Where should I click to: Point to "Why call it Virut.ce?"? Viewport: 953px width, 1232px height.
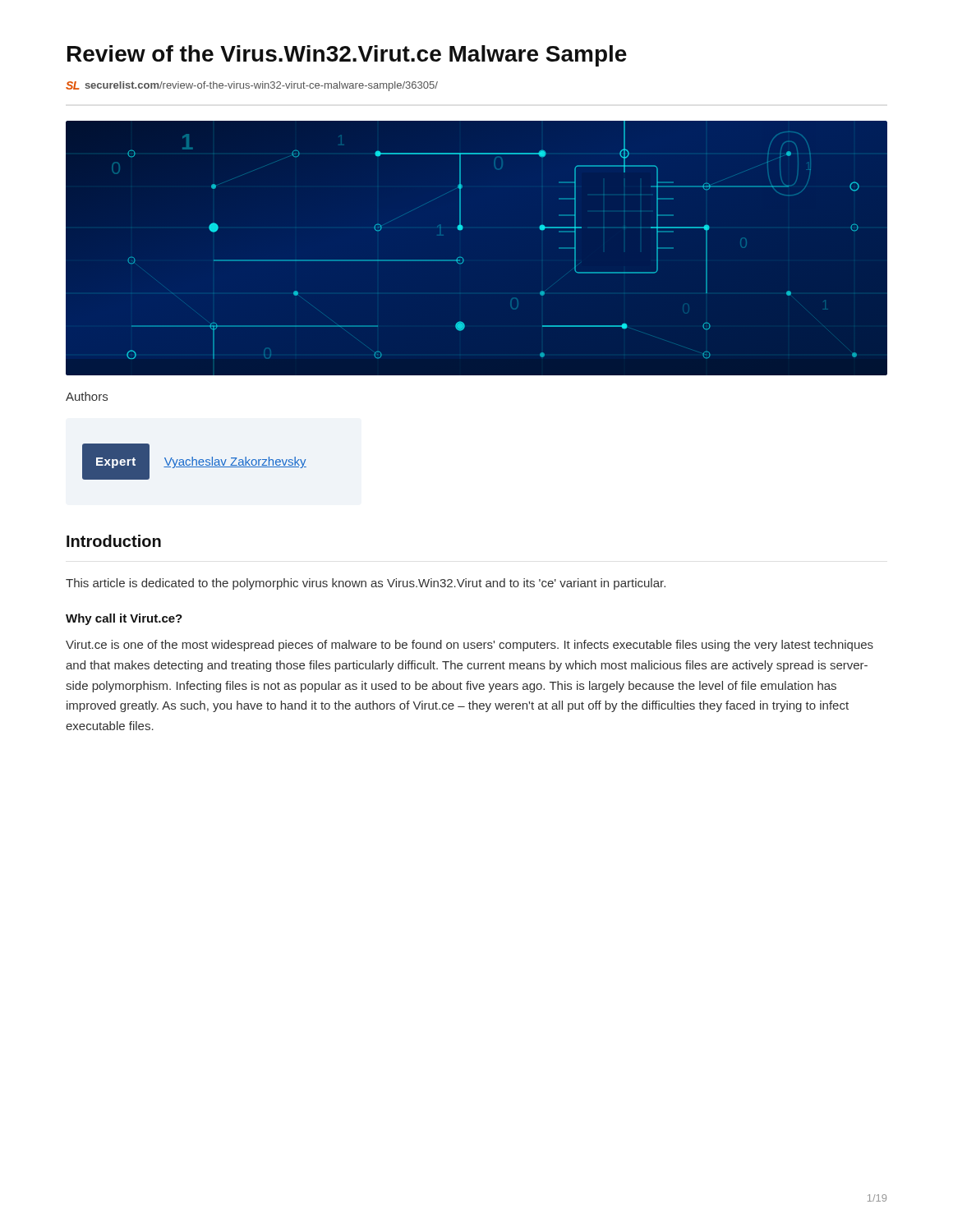coord(124,618)
